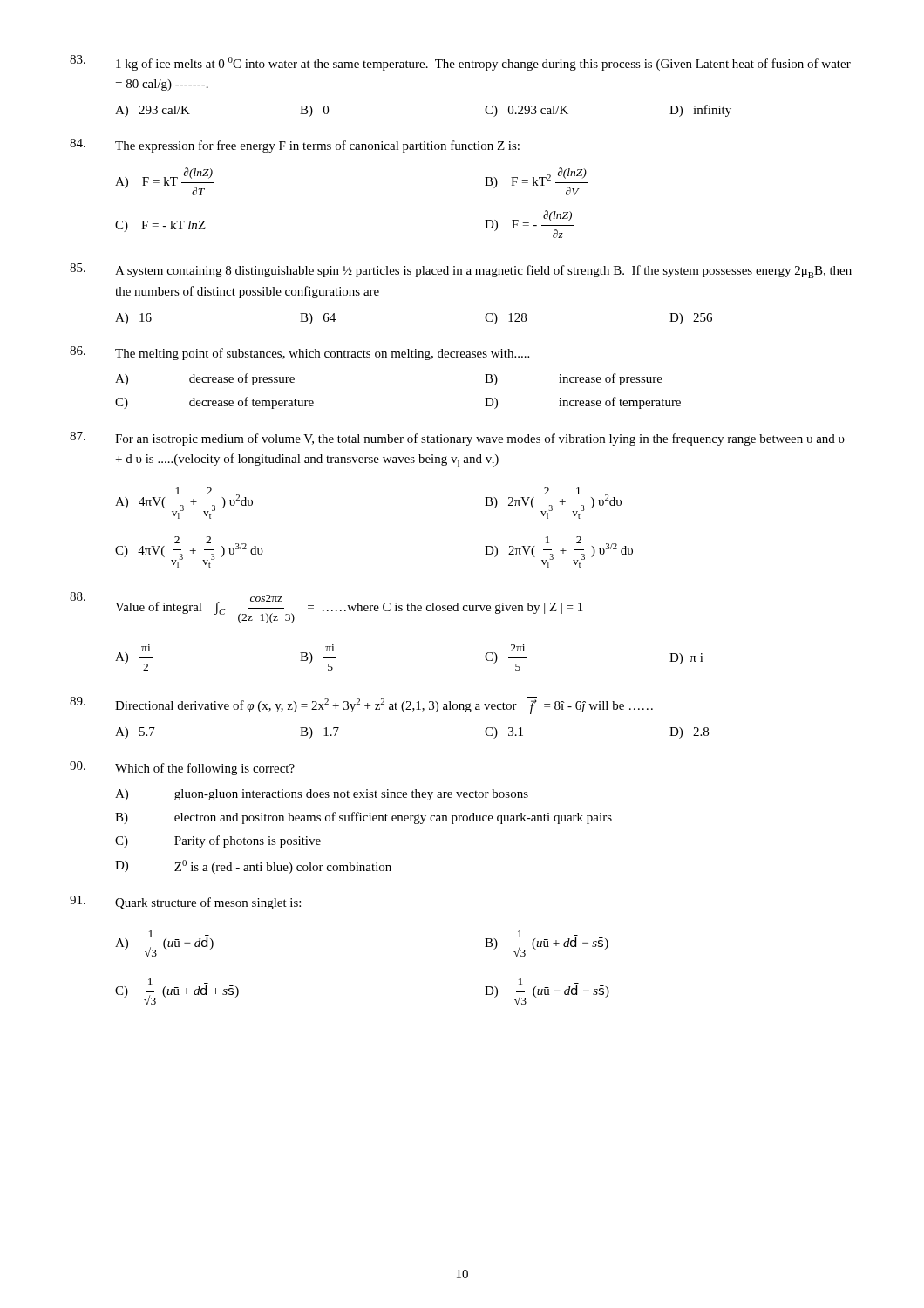Locate the passage starting "84. The expression for free energy F in"

pyautogui.click(x=295, y=146)
